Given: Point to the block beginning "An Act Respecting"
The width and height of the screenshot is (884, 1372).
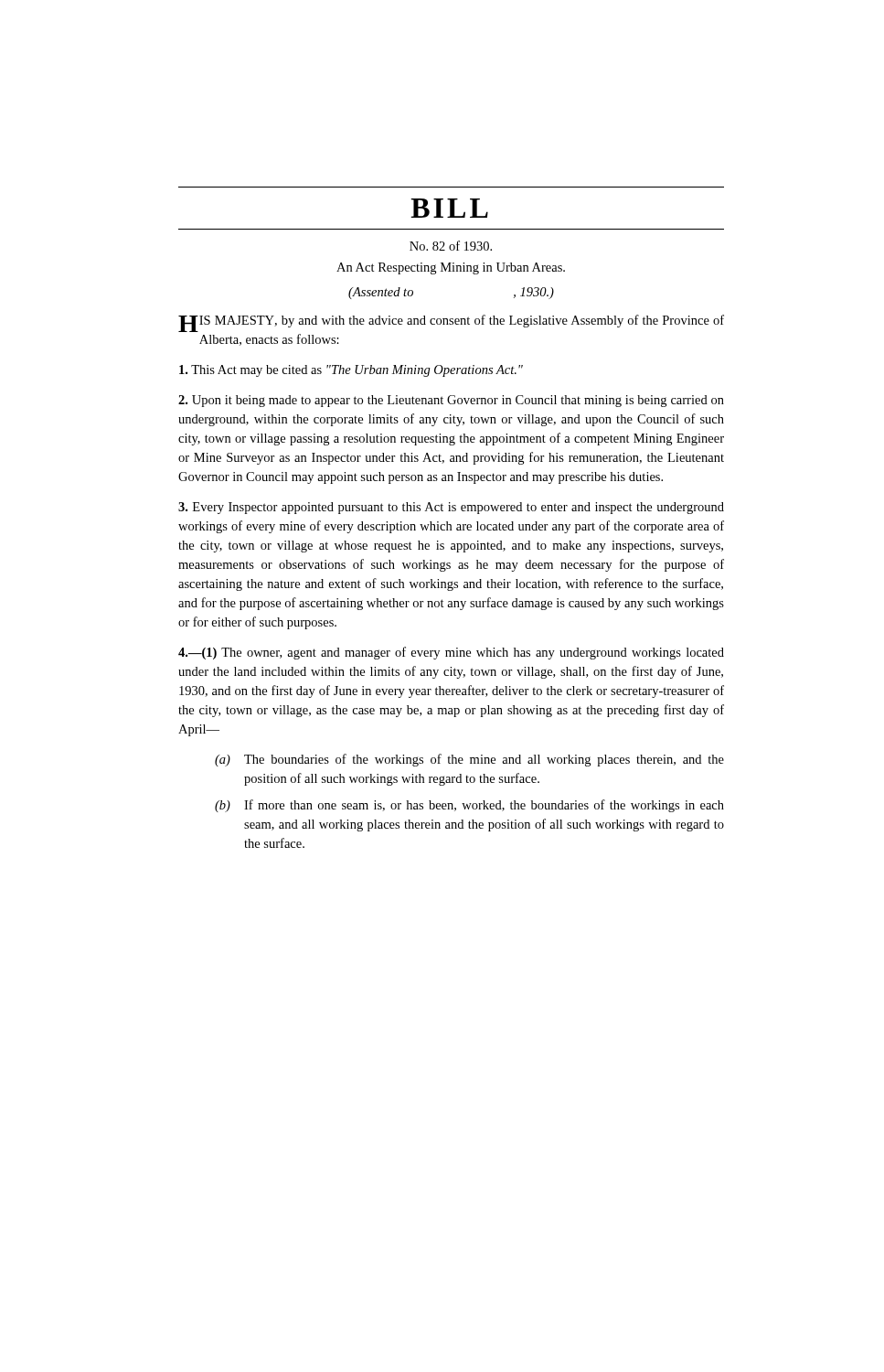Looking at the screenshot, I should (451, 267).
